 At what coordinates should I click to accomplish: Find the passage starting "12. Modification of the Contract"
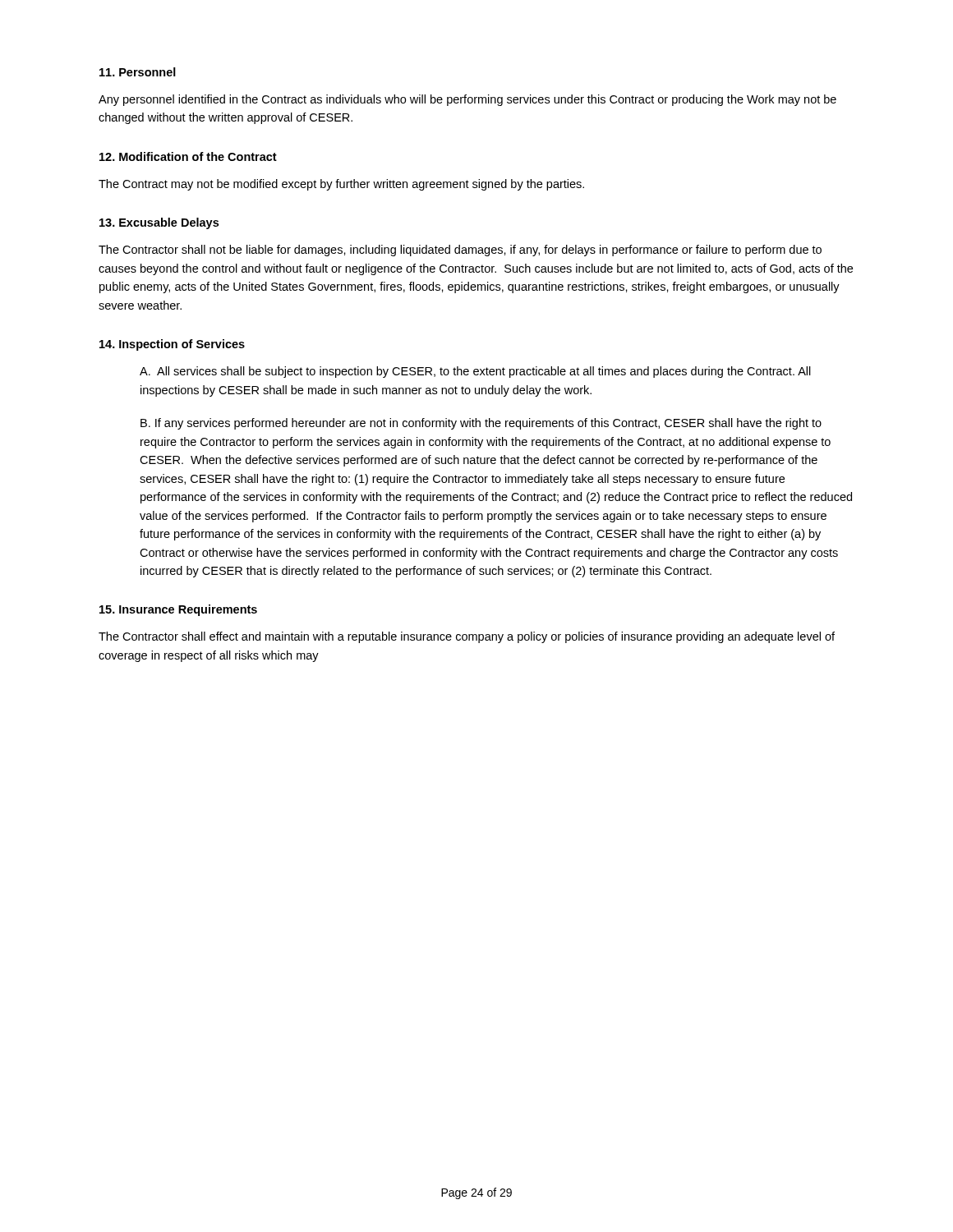click(x=188, y=157)
